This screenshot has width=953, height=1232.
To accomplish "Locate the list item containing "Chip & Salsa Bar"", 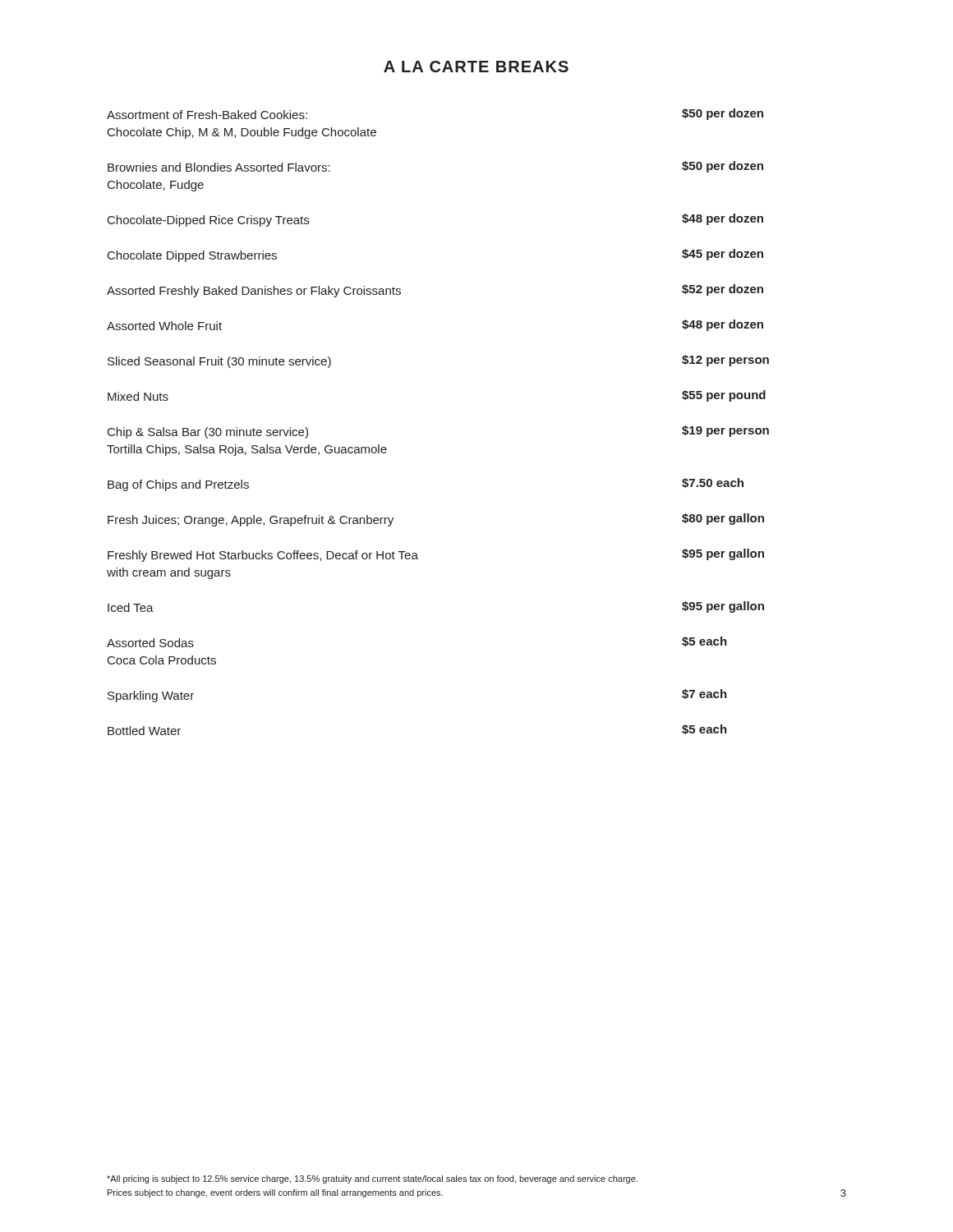I will coord(206,432).
